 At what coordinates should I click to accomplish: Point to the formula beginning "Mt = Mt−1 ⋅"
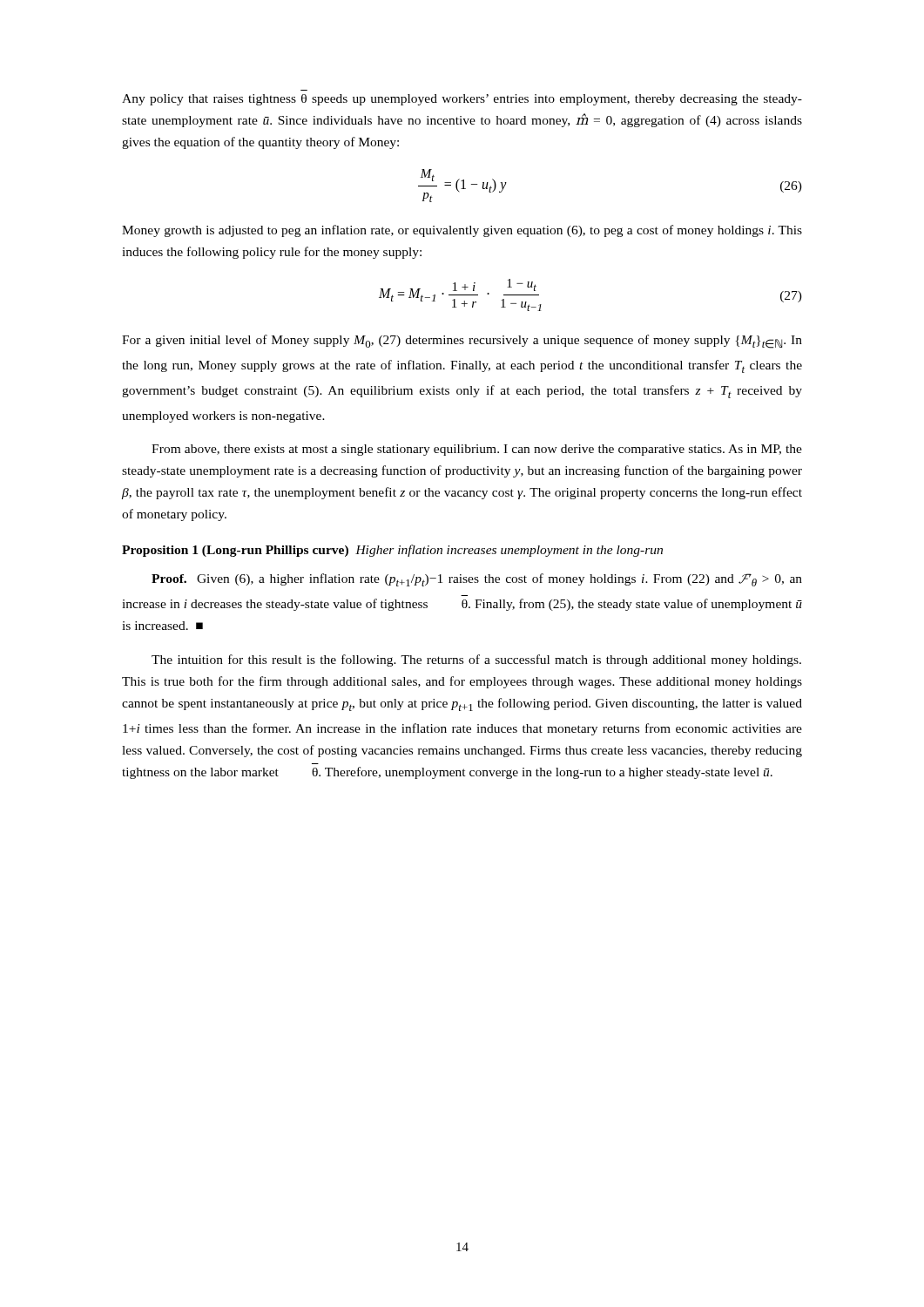click(463, 295)
